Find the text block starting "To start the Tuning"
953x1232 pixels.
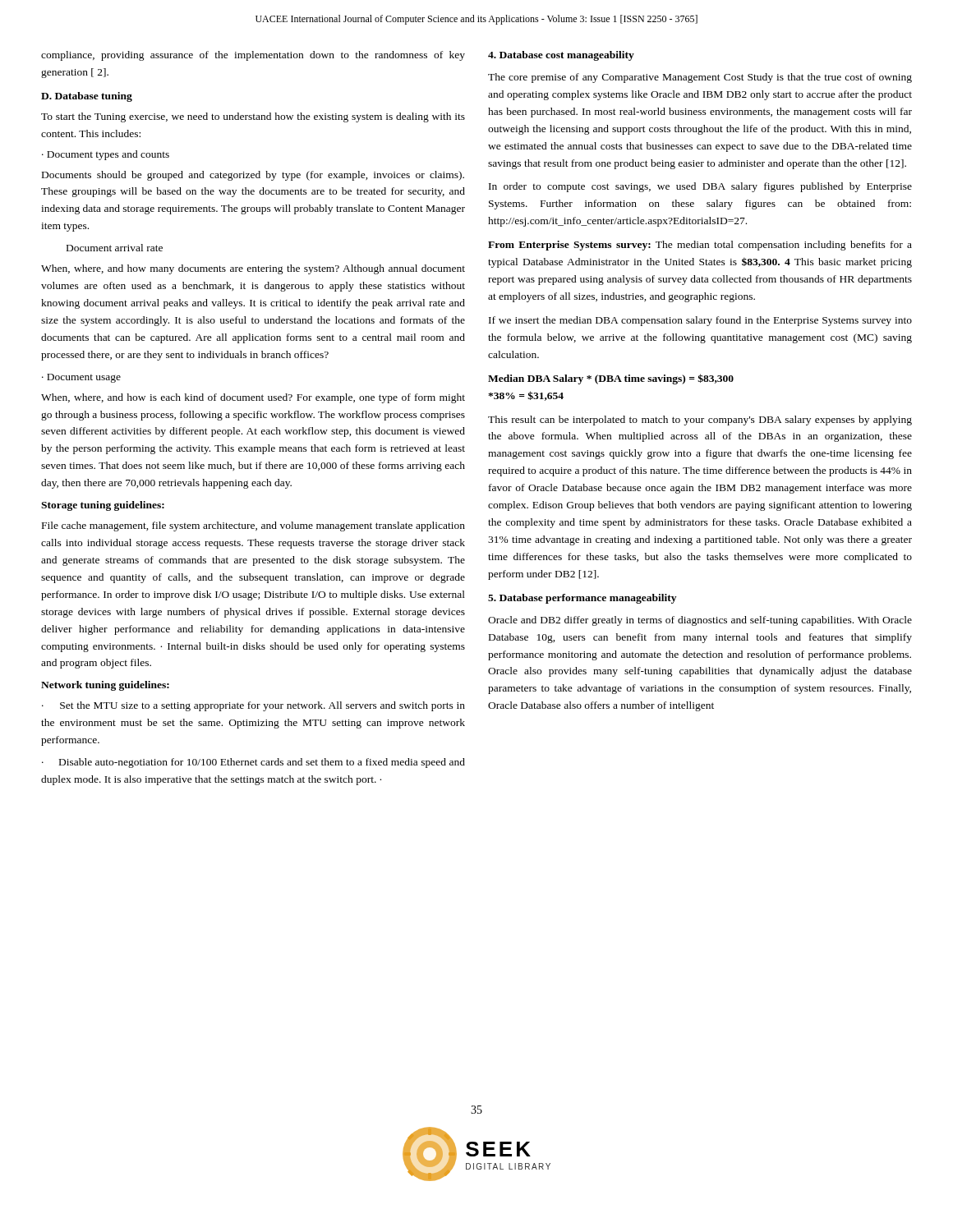(x=253, y=125)
